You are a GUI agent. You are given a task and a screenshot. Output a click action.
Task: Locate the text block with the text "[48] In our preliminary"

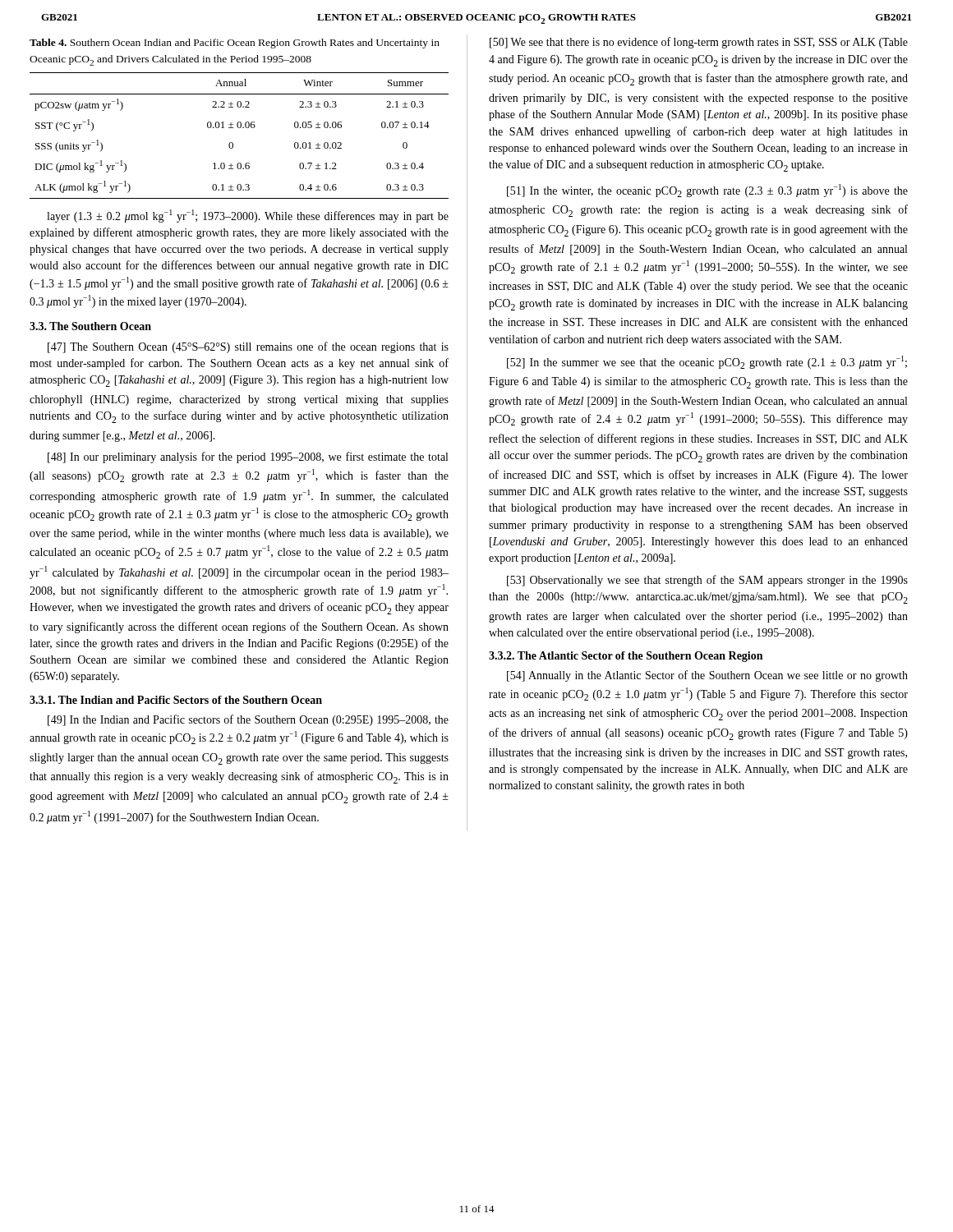point(239,567)
